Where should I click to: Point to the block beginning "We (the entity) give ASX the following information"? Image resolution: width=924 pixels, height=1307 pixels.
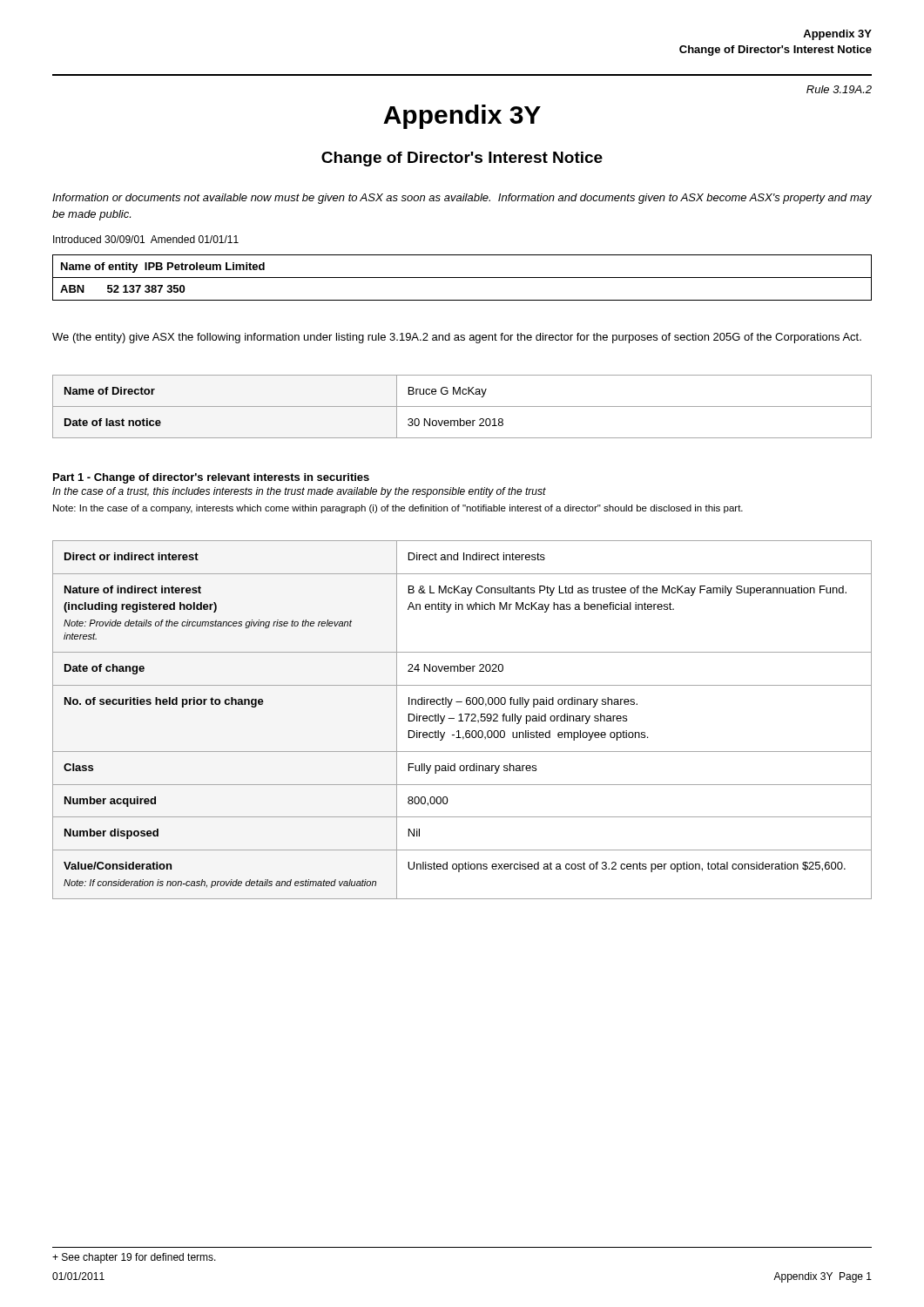457,337
